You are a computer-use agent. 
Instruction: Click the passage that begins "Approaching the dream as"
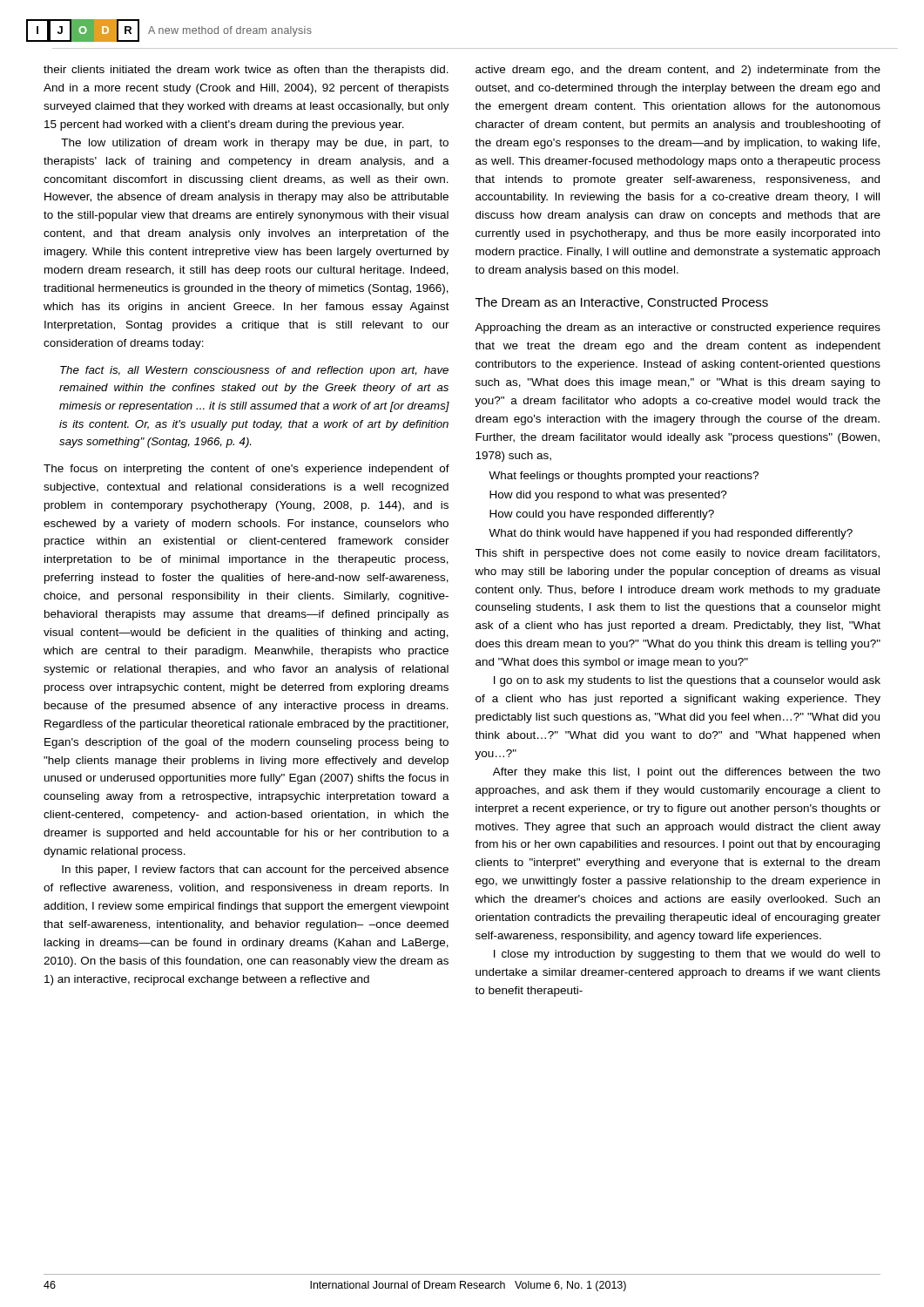tap(678, 392)
